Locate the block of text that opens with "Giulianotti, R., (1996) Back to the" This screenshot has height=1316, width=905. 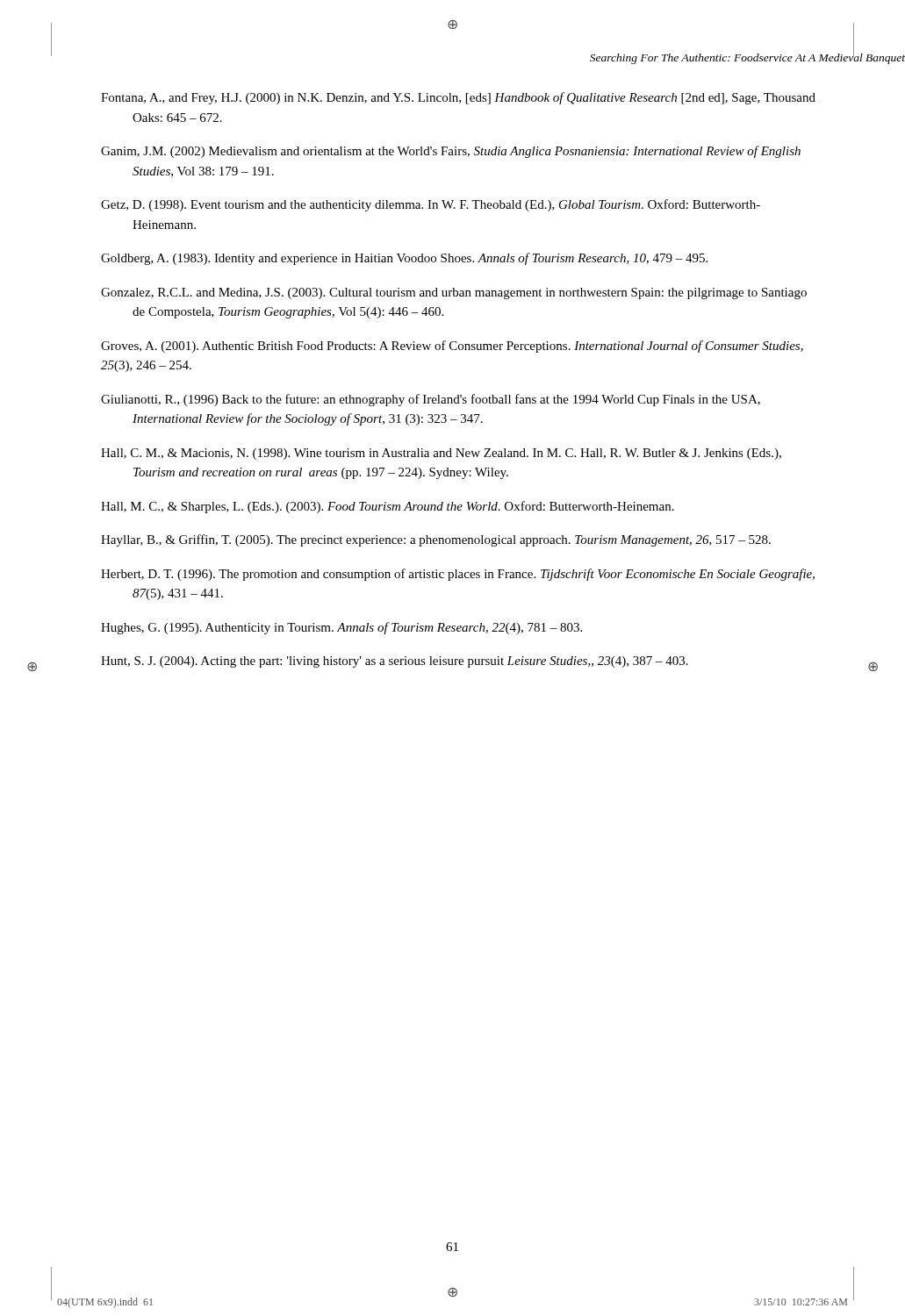[x=431, y=409]
